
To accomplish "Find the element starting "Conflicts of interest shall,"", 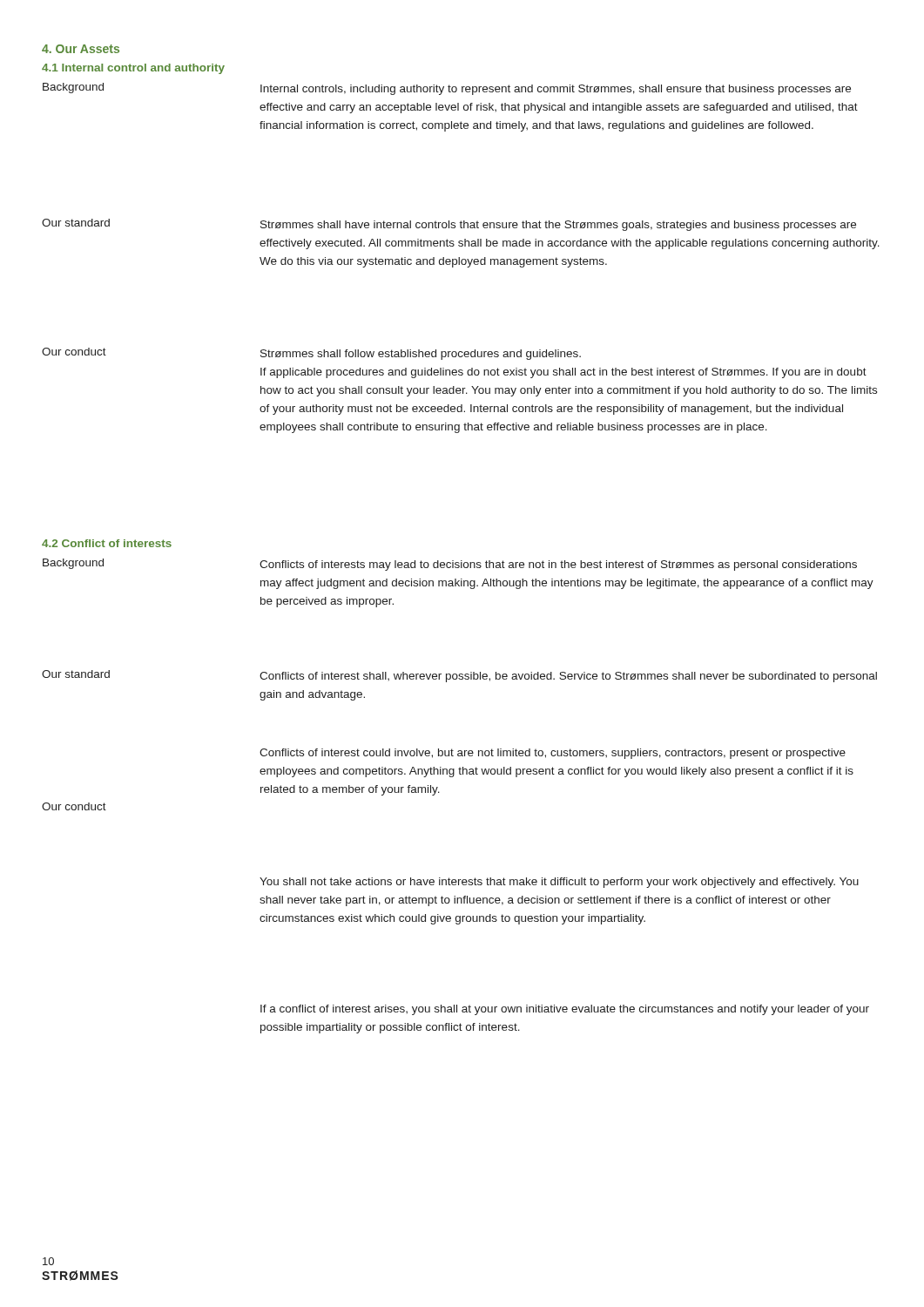I will pos(569,685).
